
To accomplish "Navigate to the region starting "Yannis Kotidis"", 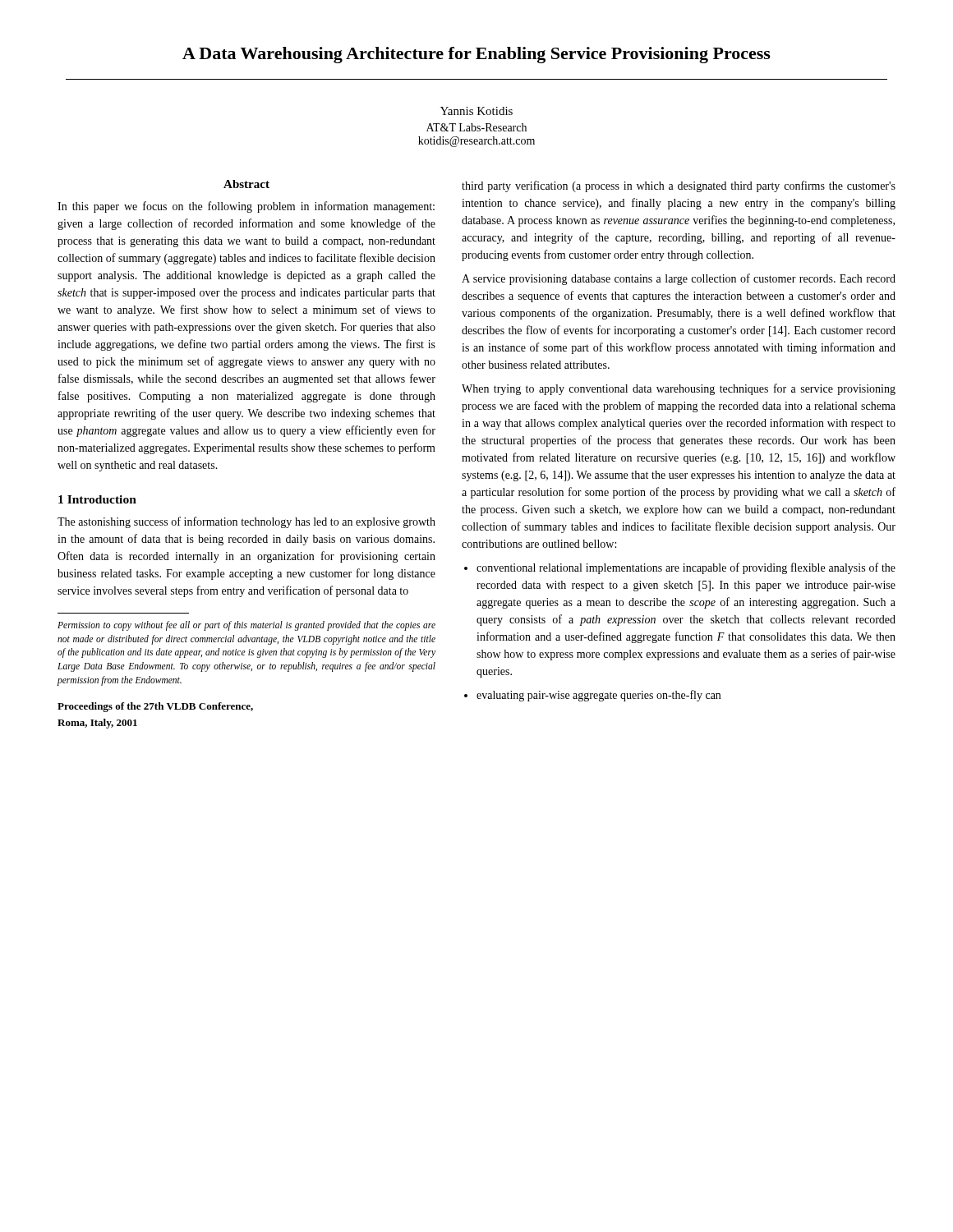I will (x=476, y=111).
